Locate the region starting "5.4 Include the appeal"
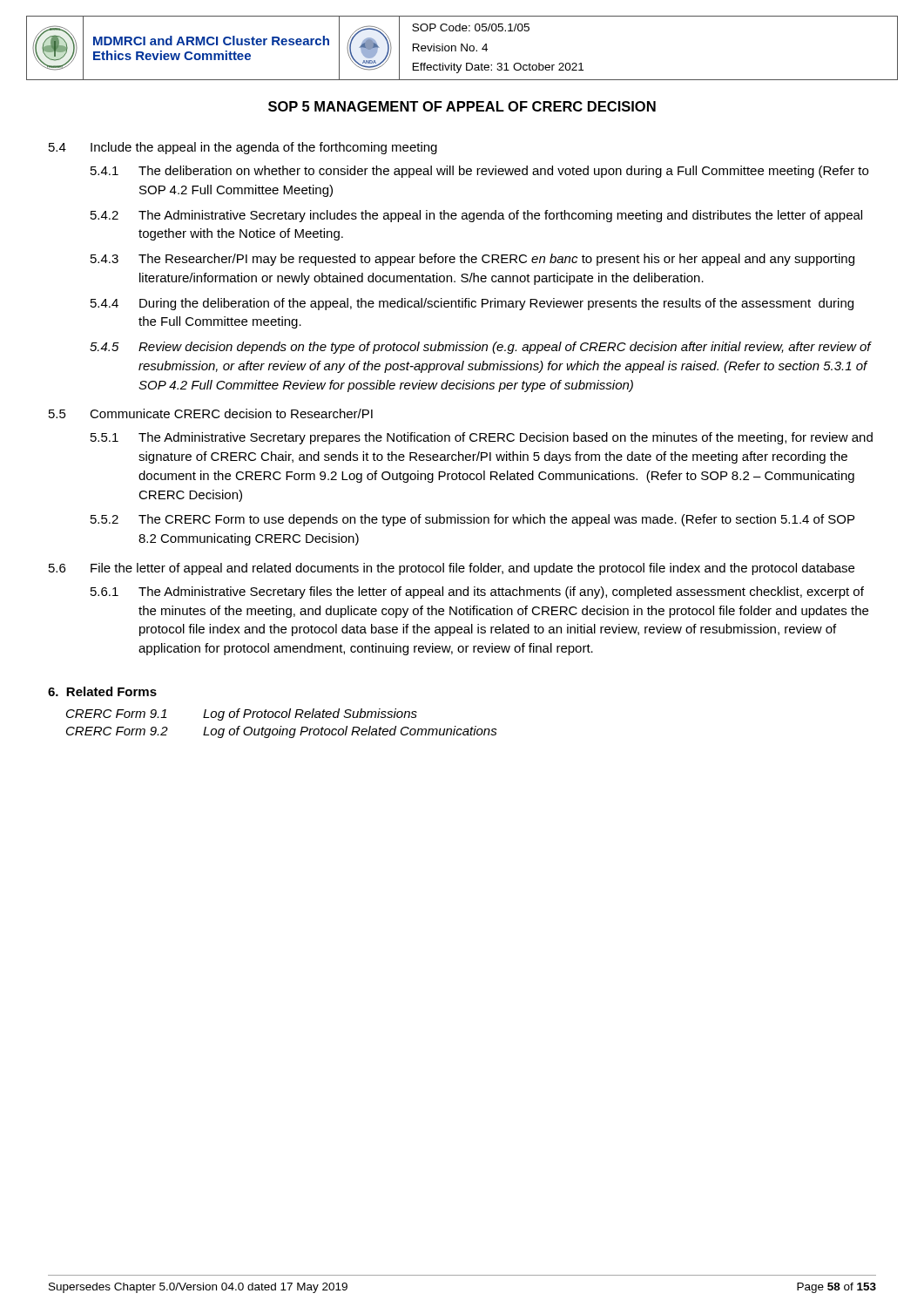Screen dimensions: 1307x924 (243, 147)
